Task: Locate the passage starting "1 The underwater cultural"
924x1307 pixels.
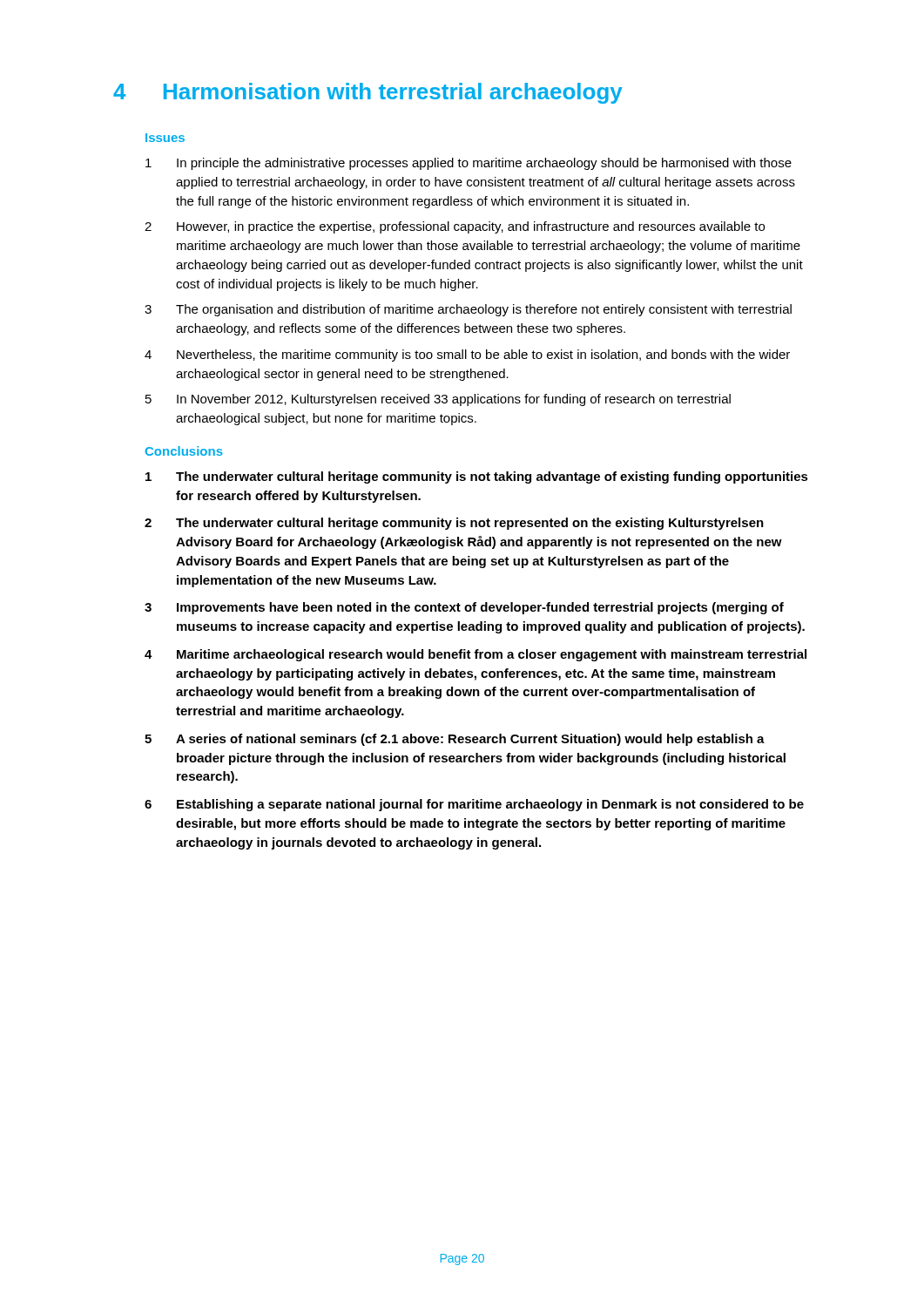Action: pos(478,486)
